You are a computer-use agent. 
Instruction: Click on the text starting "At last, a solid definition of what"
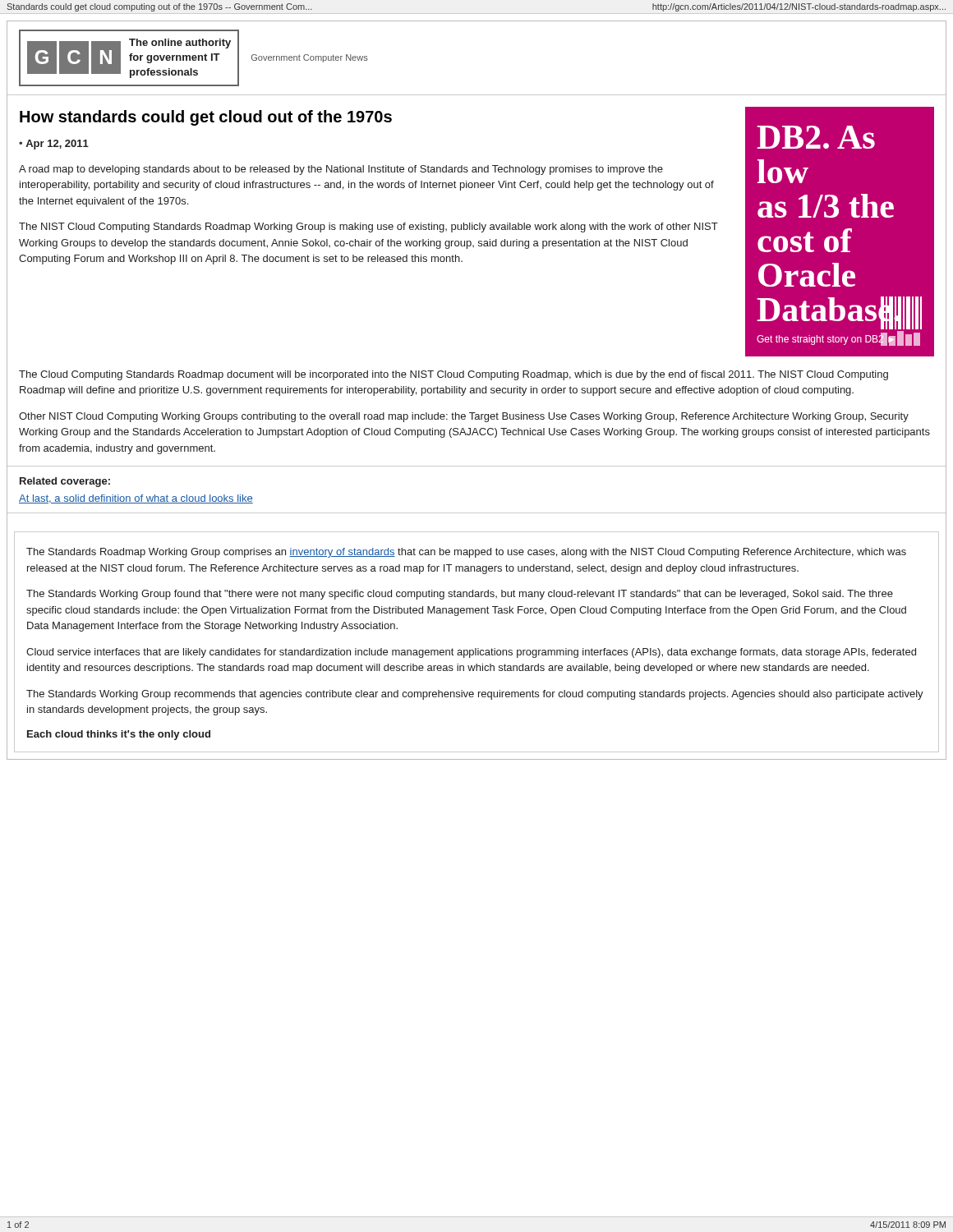[136, 498]
